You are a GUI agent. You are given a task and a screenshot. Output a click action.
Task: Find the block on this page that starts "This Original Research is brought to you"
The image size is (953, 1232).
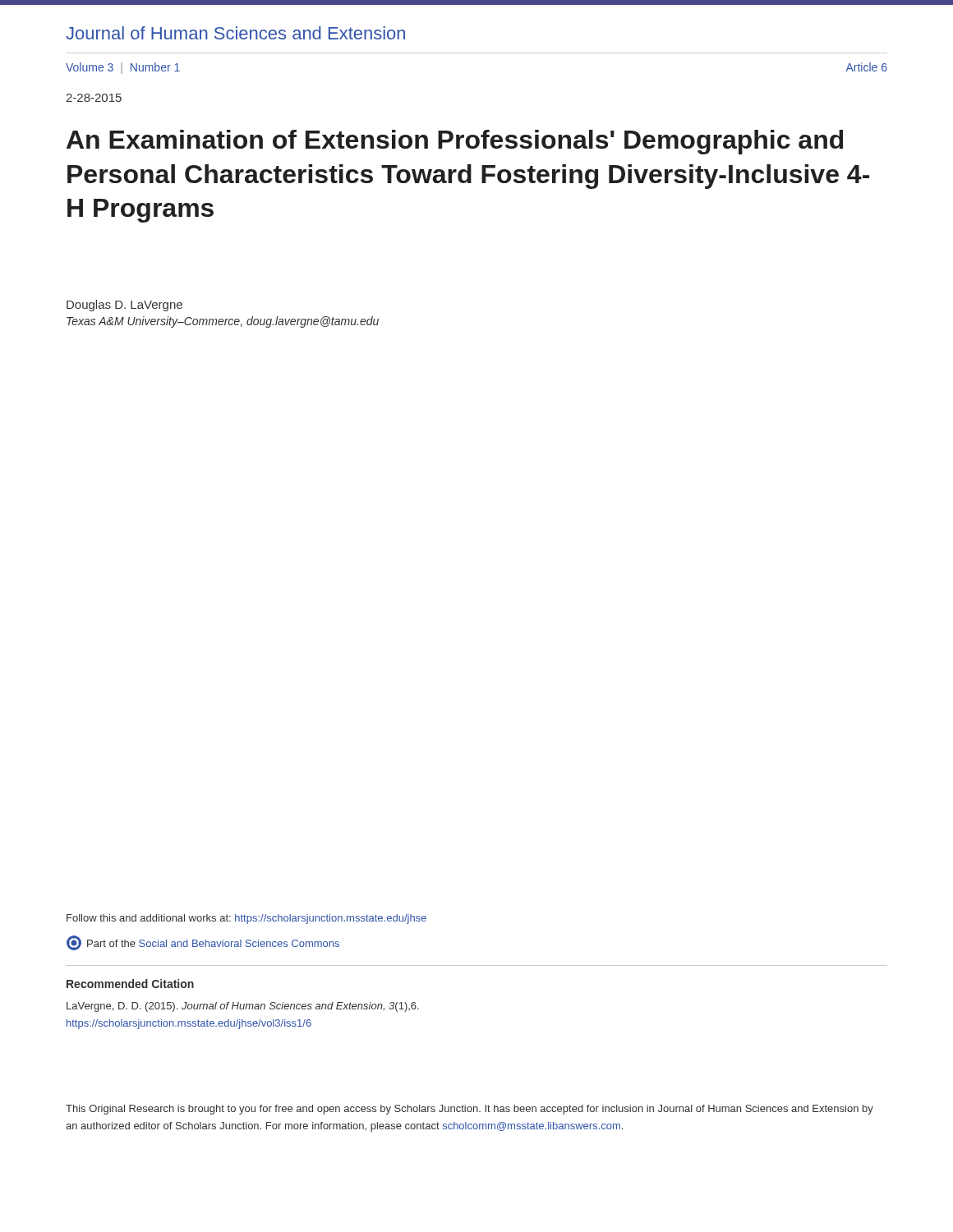(469, 1117)
